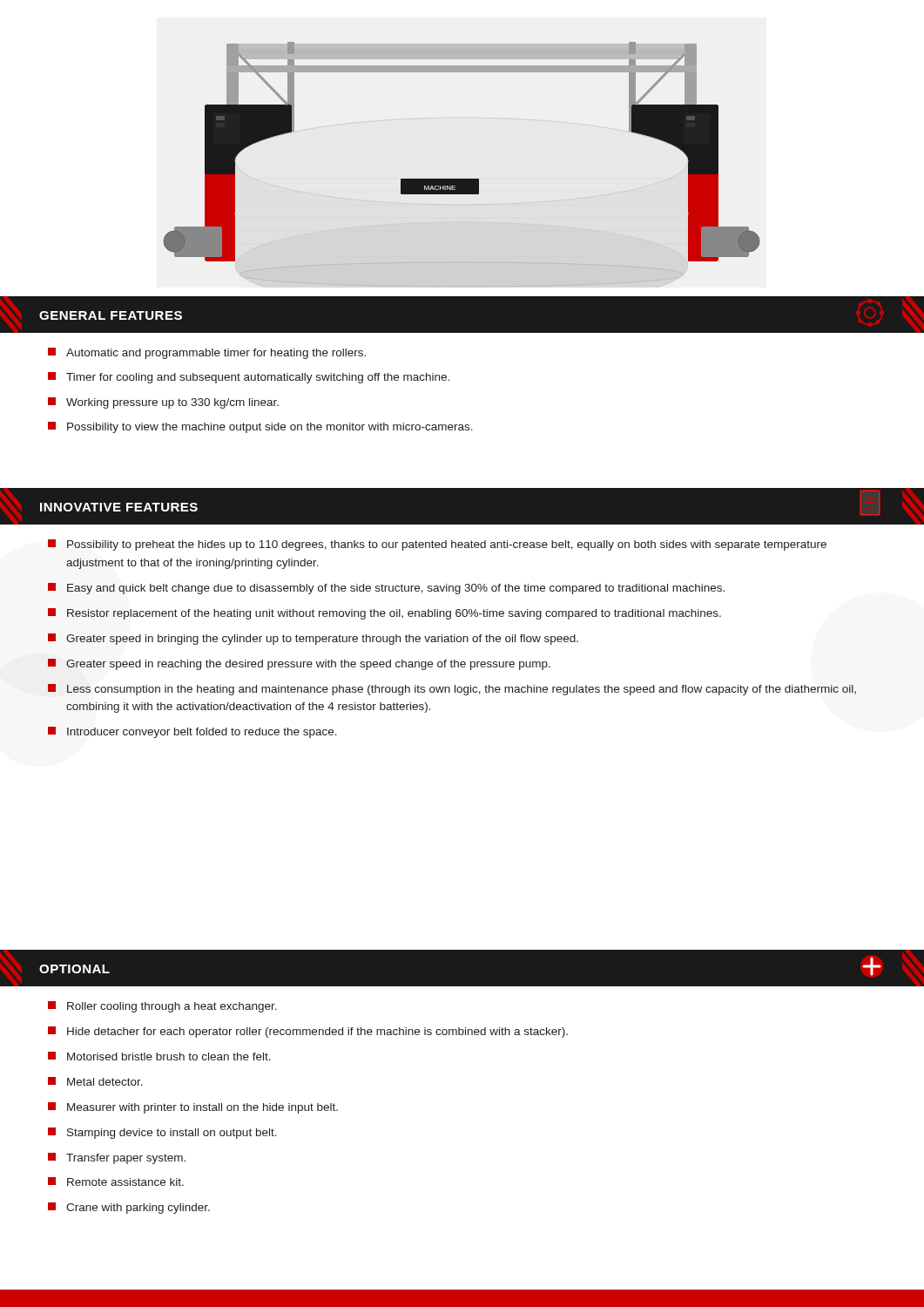
Task: Select the list item that says "Crane with parking cylinder."
Action: 129,1208
